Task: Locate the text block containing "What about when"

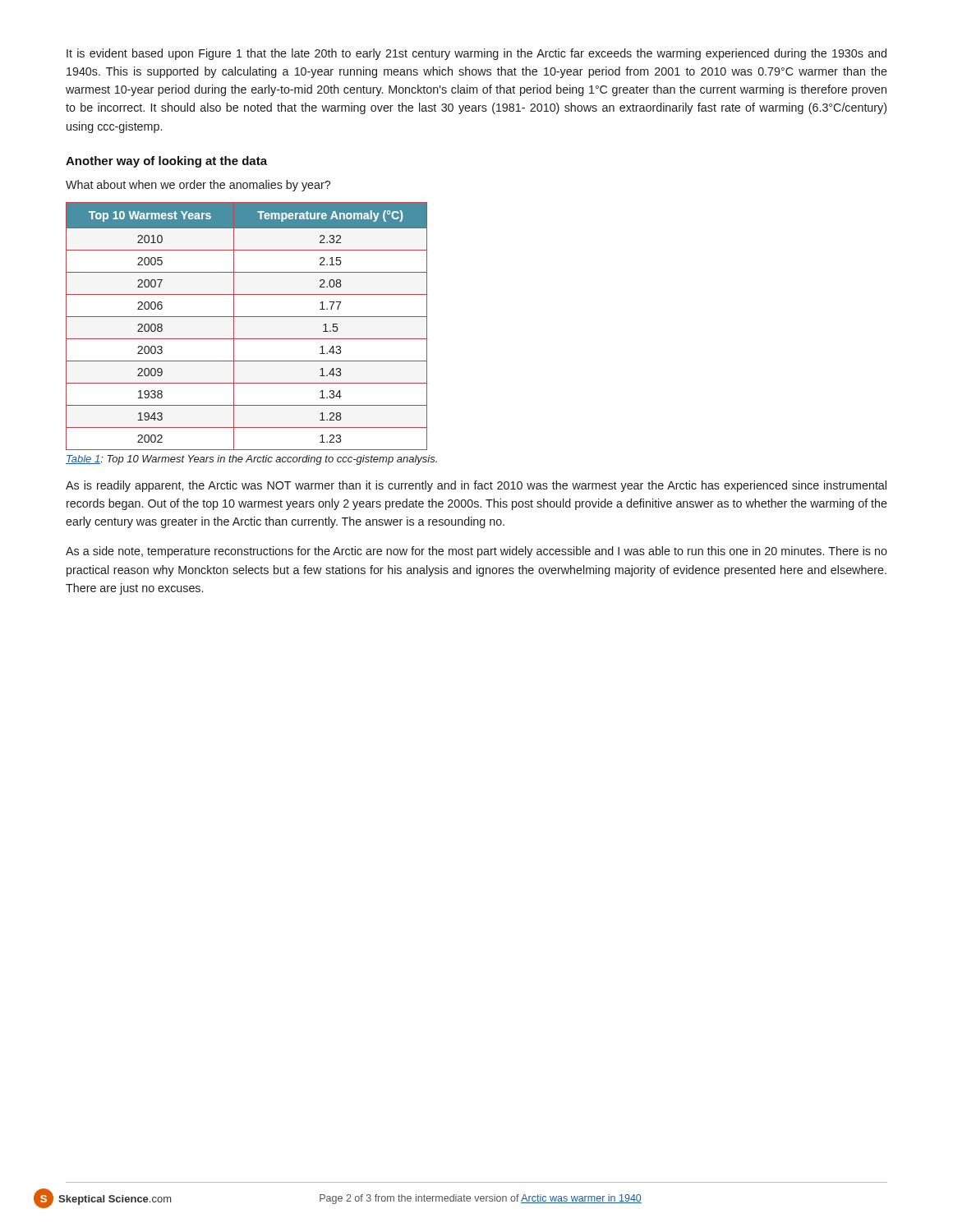Action: (x=198, y=185)
